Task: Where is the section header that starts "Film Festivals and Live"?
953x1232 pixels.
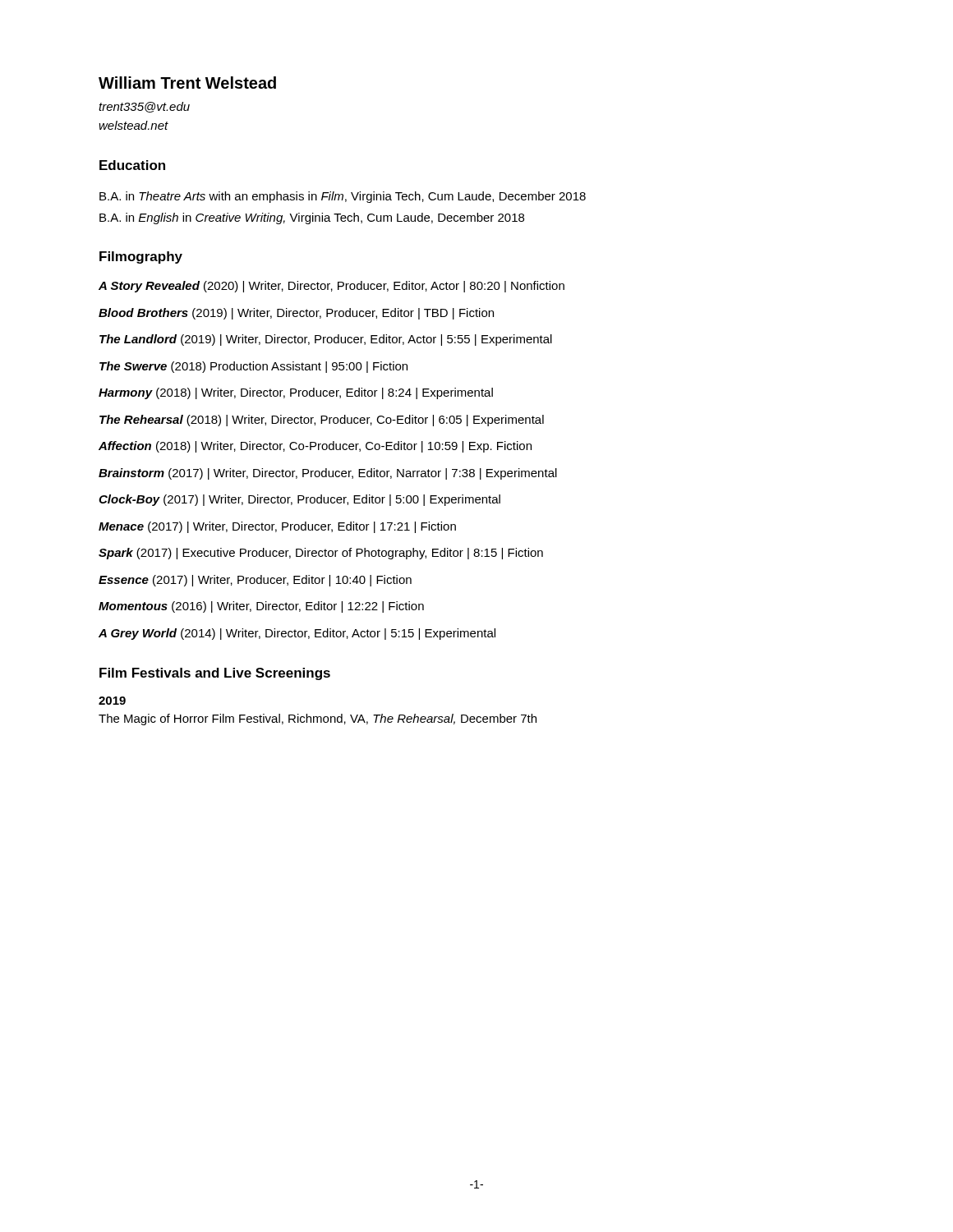Action: pos(215,673)
